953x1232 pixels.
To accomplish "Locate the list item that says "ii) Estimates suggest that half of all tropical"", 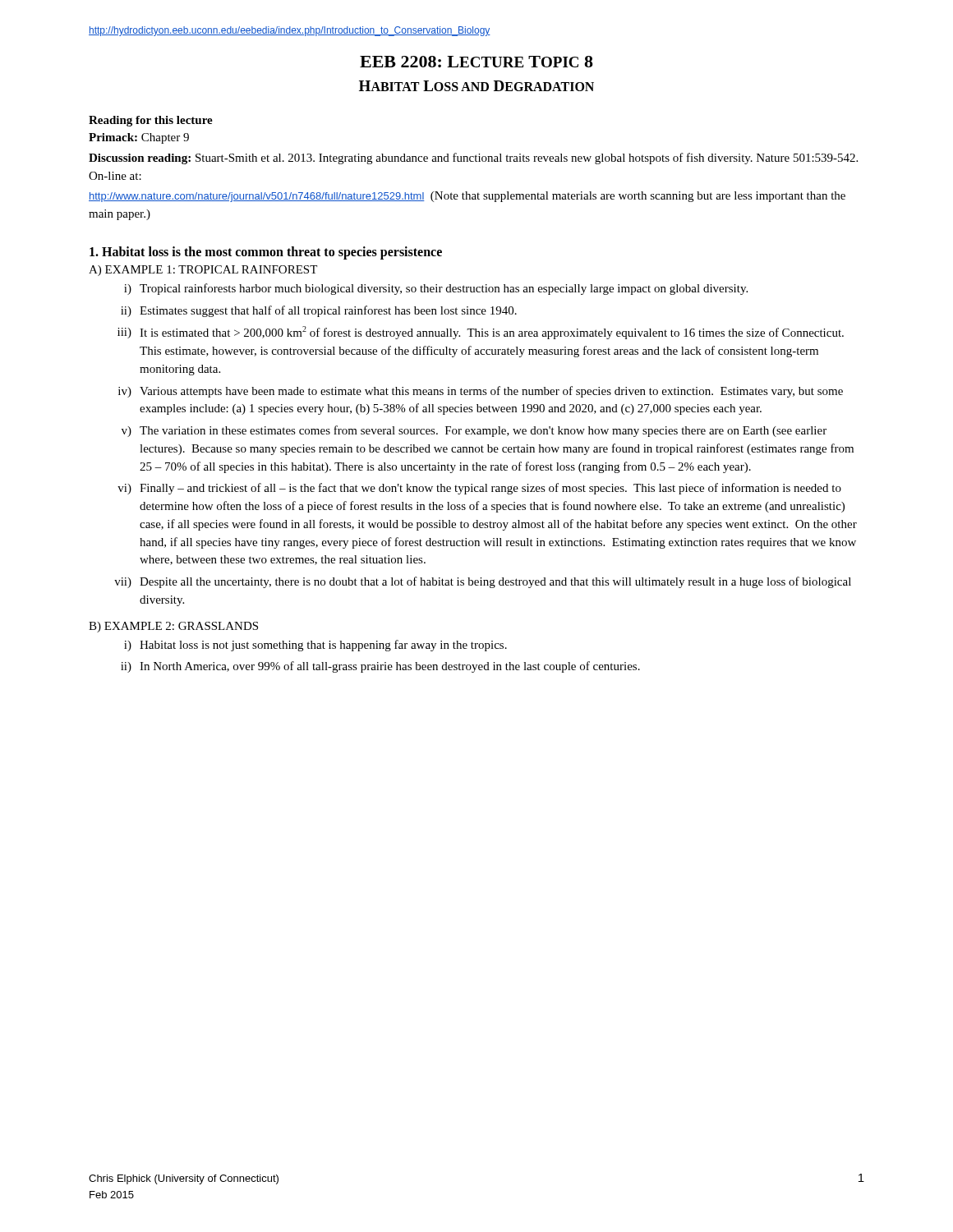I will [476, 311].
